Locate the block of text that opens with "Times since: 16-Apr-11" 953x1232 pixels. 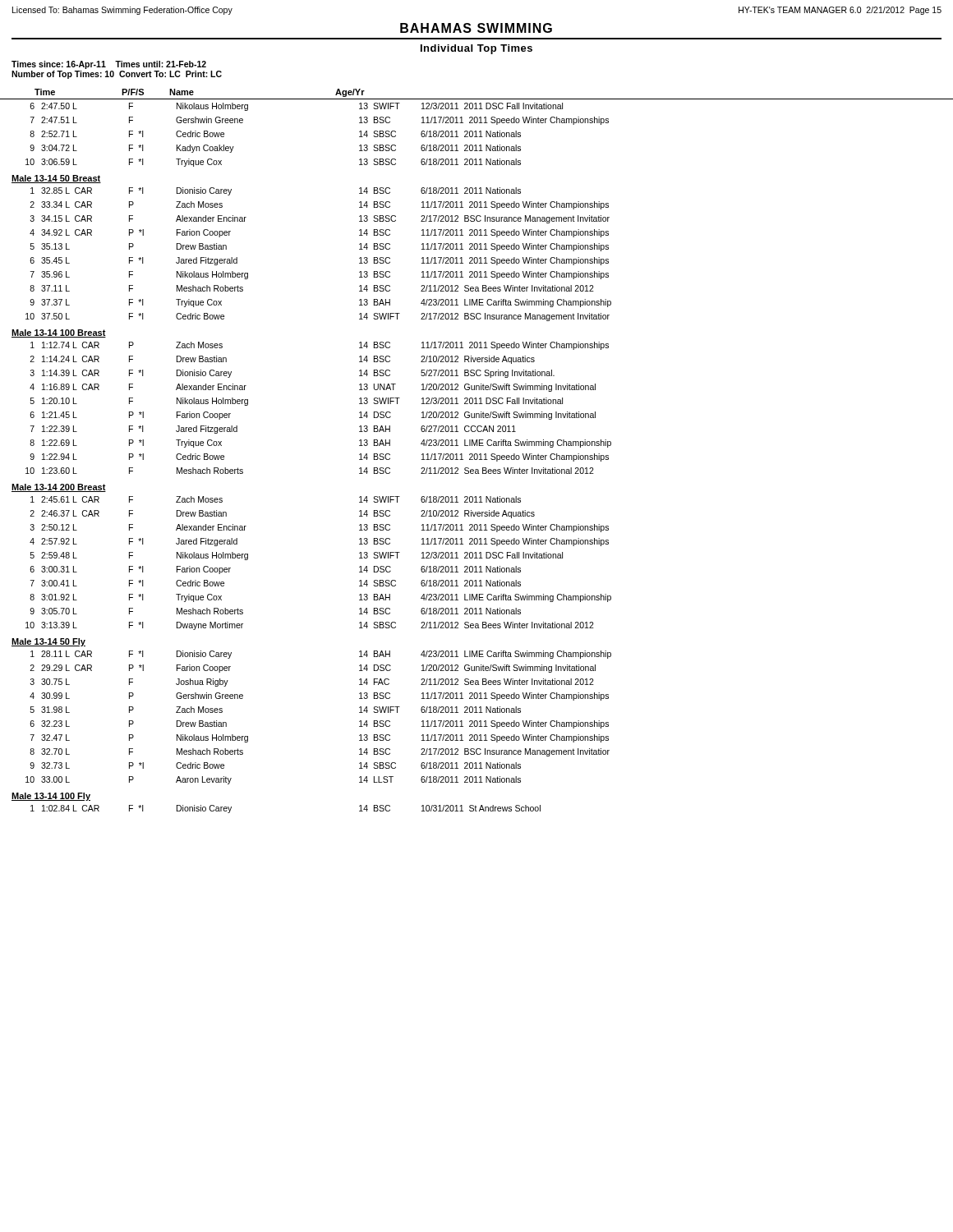[x=117, y=69]
